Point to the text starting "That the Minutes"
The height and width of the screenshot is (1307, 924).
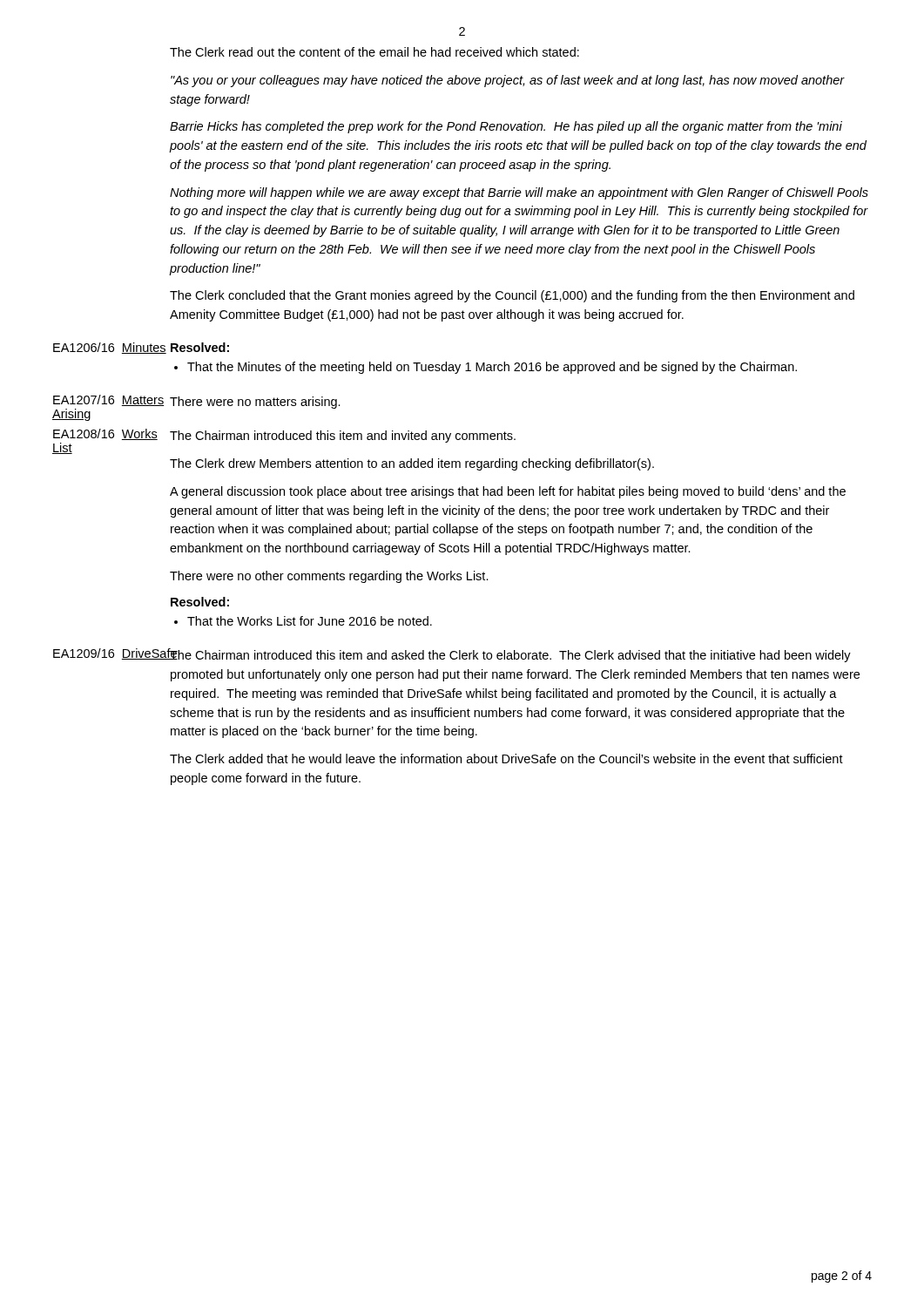pos(493,367)
